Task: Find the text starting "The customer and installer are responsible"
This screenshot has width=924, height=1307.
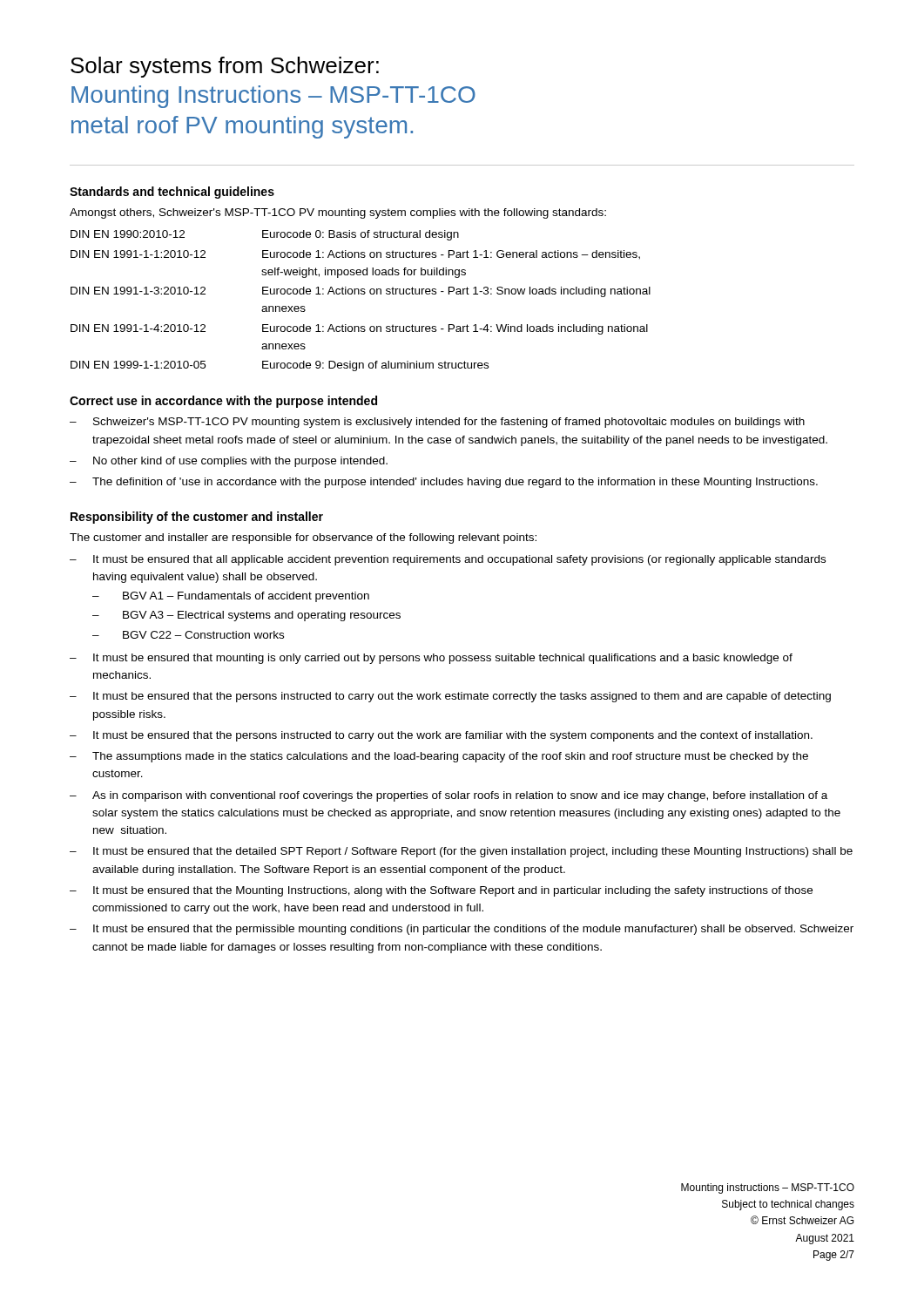Action: point(304,538)
